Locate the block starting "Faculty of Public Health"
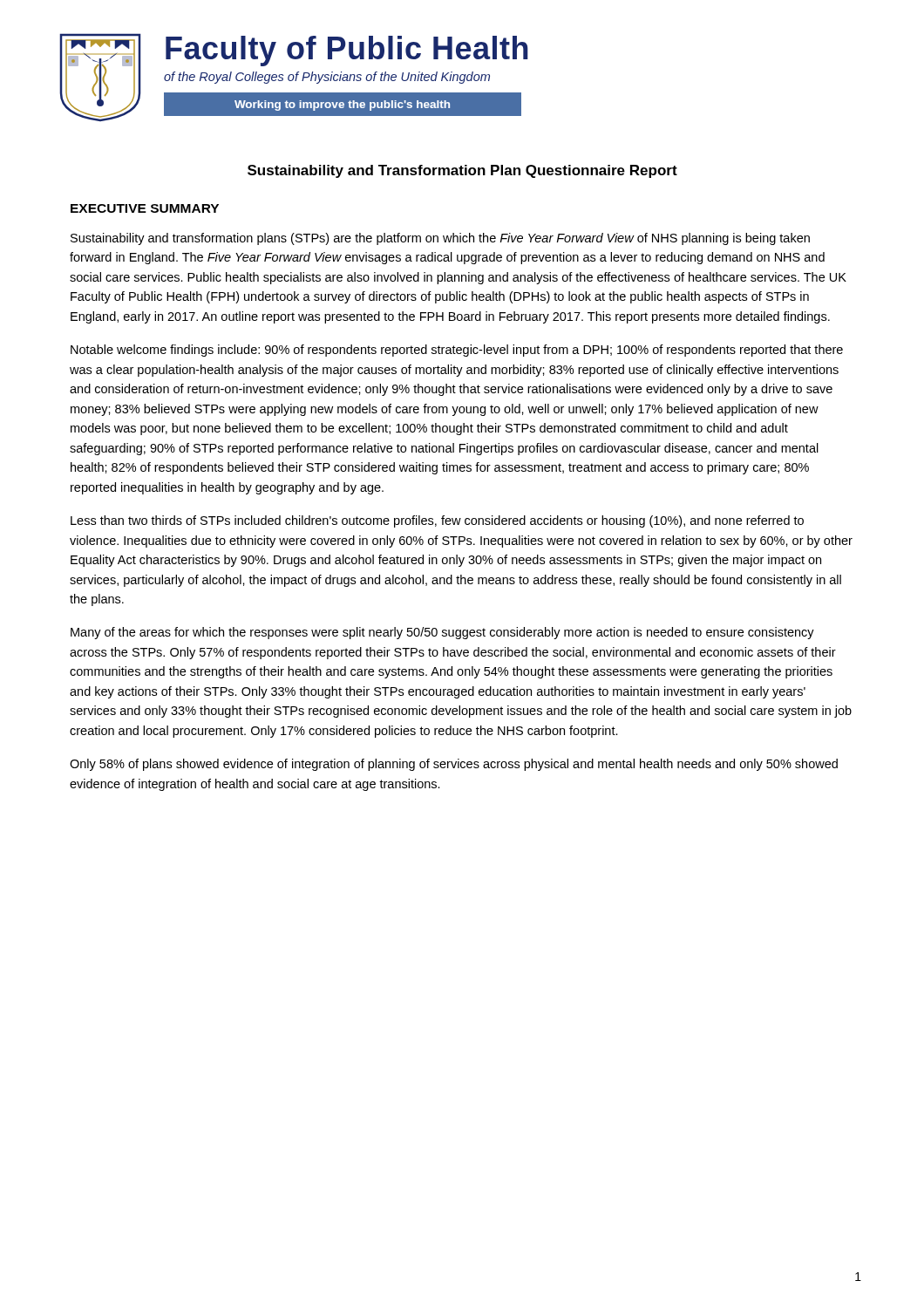 347,73
